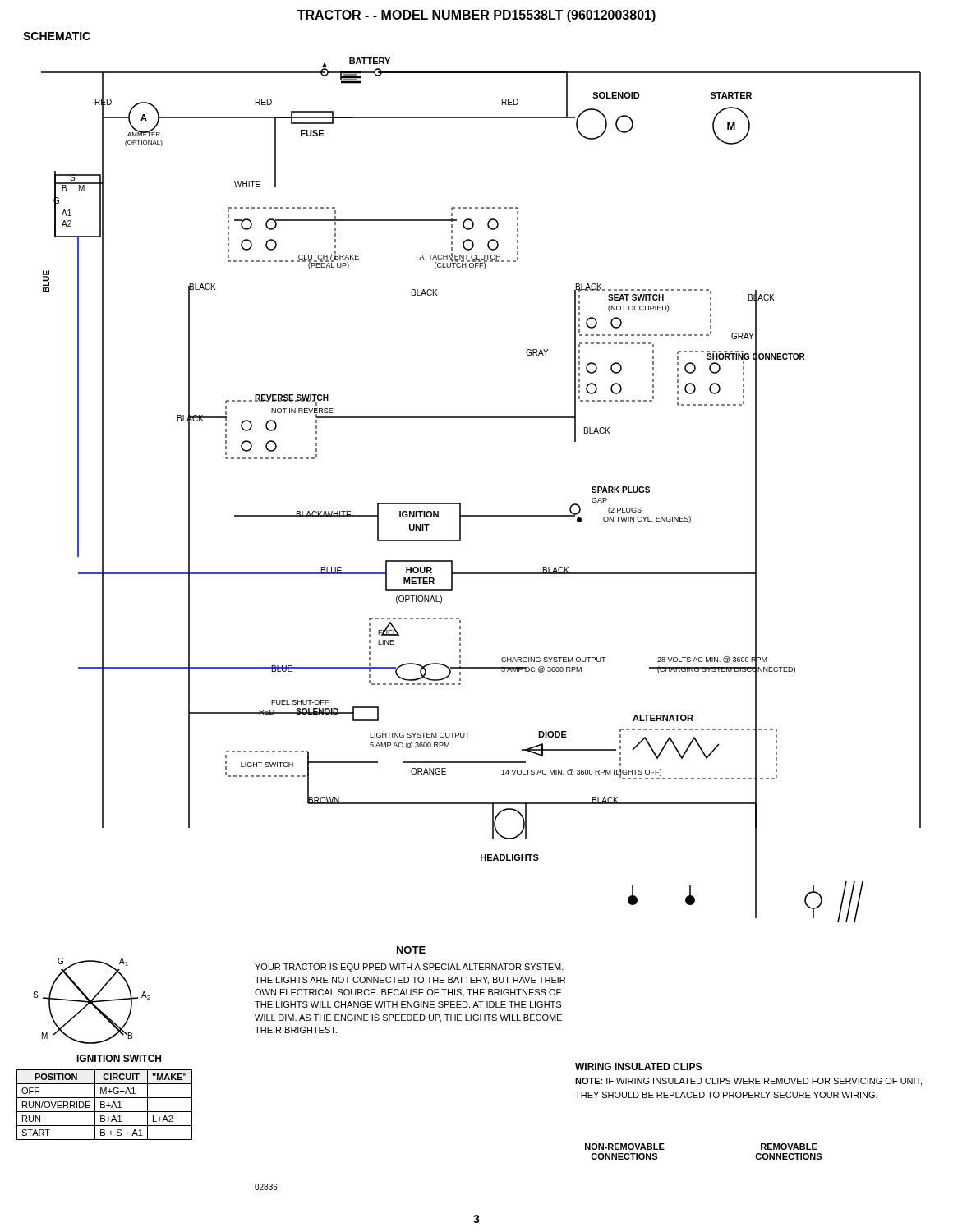Find the table that mentions "B + S + A1"

point(131,1103)
